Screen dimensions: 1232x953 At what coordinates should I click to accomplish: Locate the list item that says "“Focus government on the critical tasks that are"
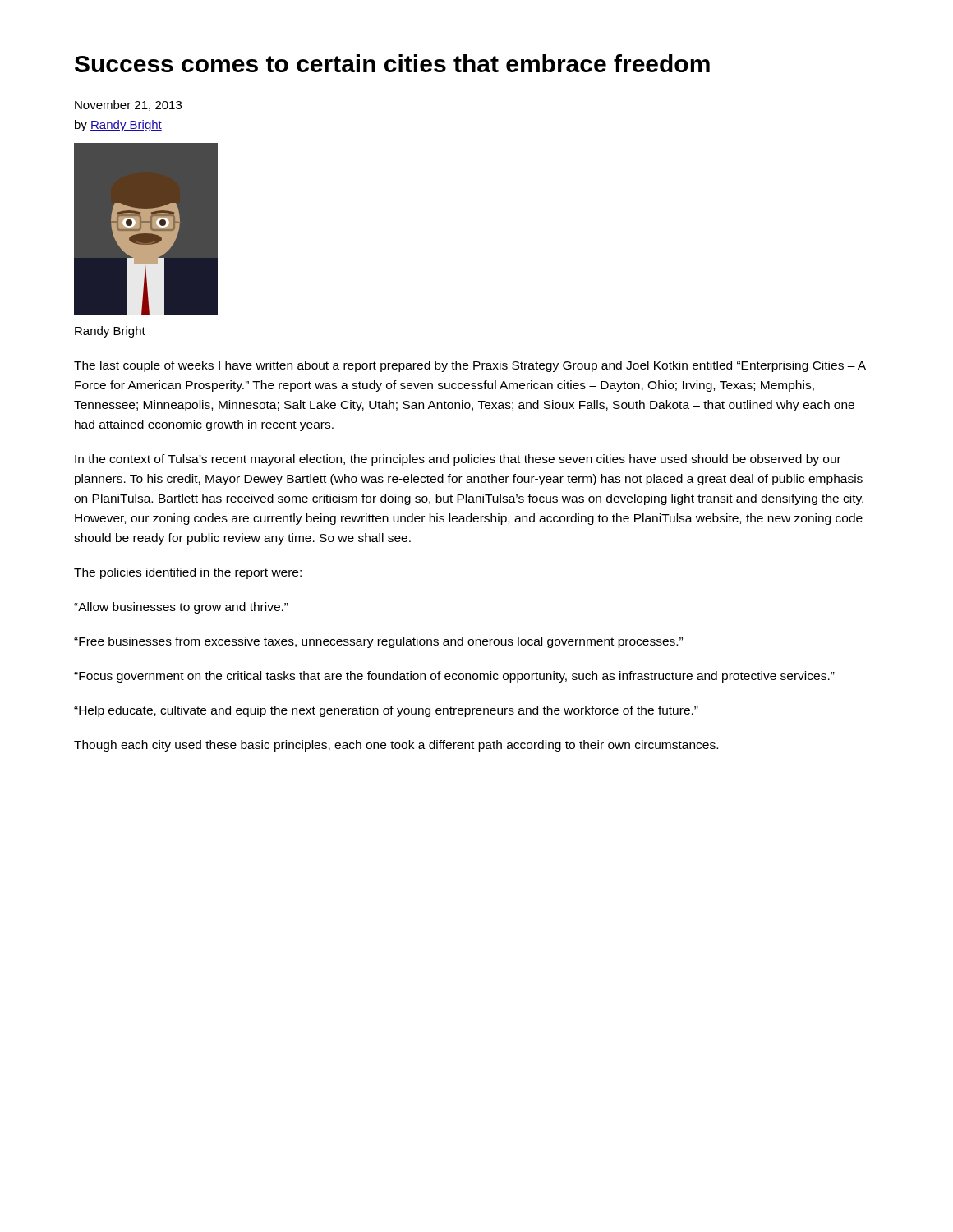(454, 676)
